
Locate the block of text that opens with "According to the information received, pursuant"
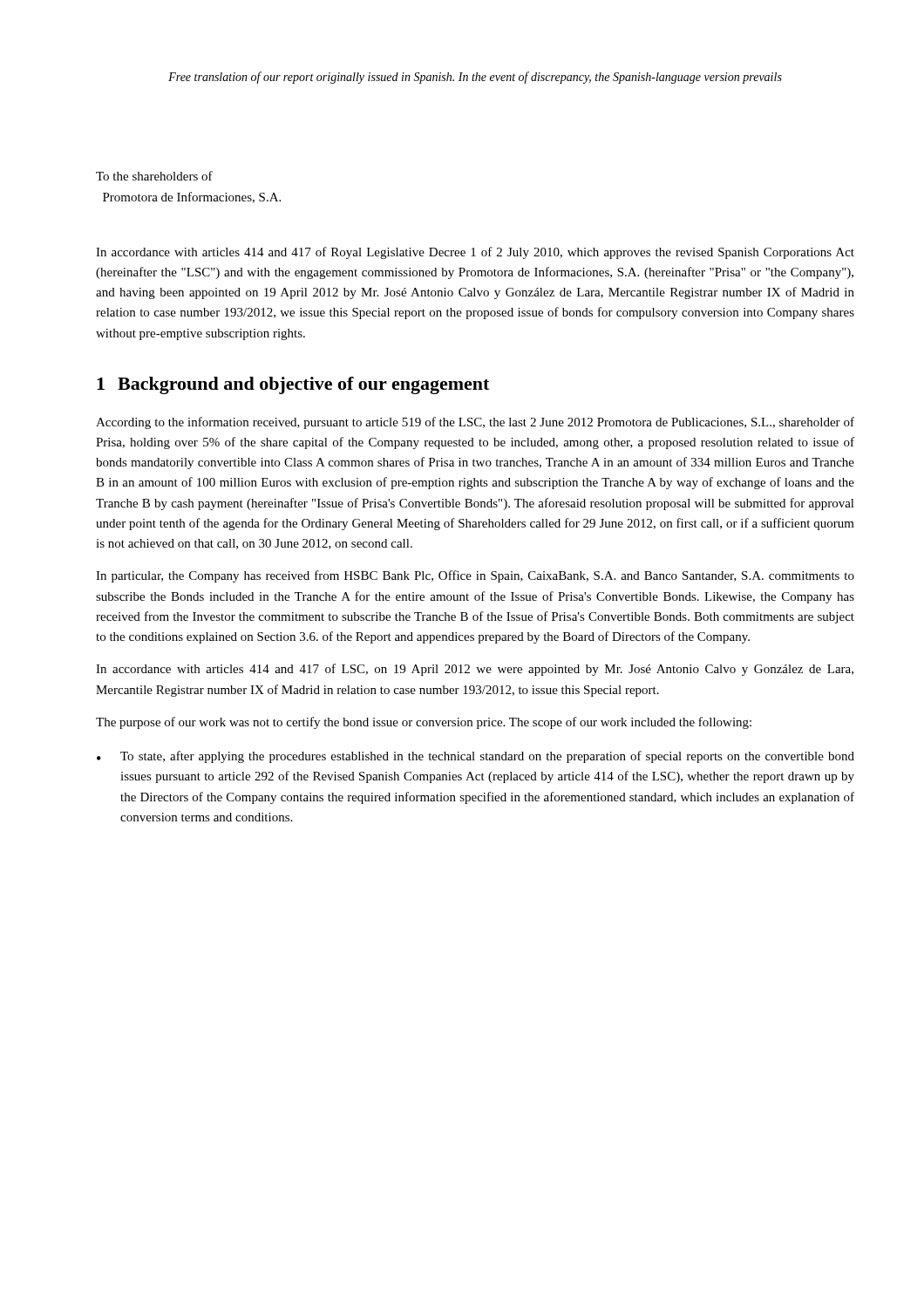point(475,482)
